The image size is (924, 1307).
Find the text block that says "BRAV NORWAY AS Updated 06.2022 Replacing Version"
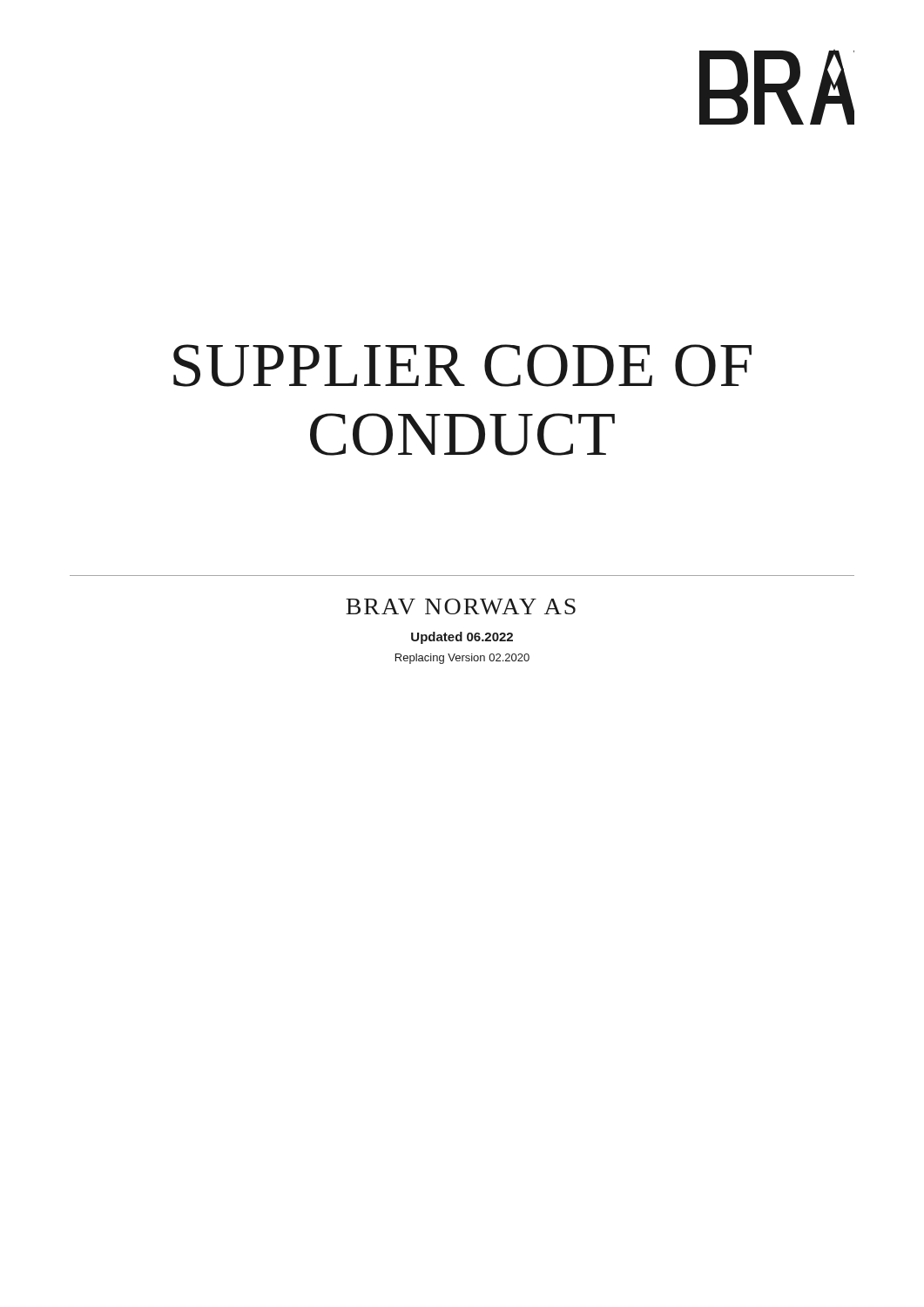click(x=462, y=628)
